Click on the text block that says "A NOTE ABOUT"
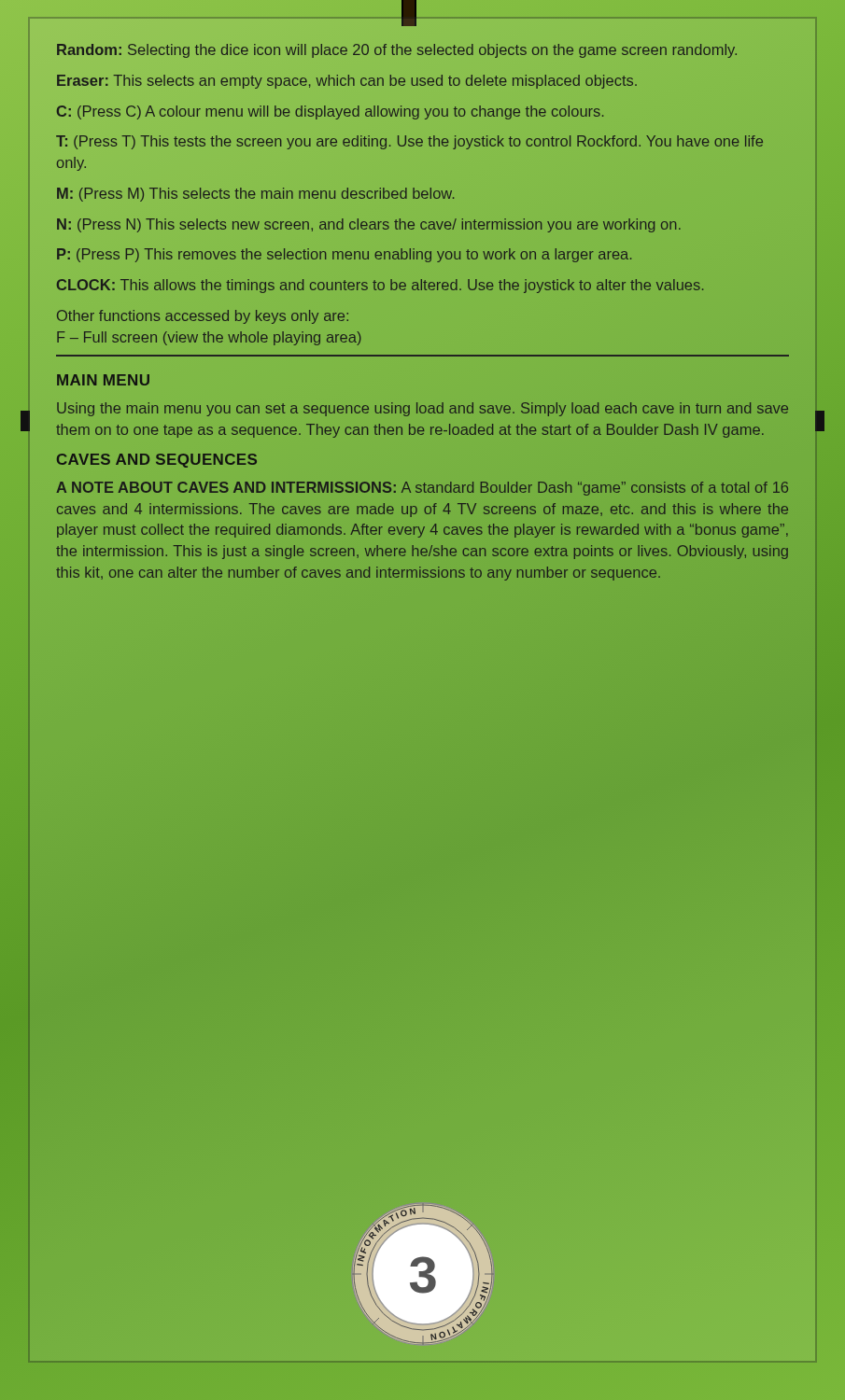845x1400 pixels. tap(422, 530)
